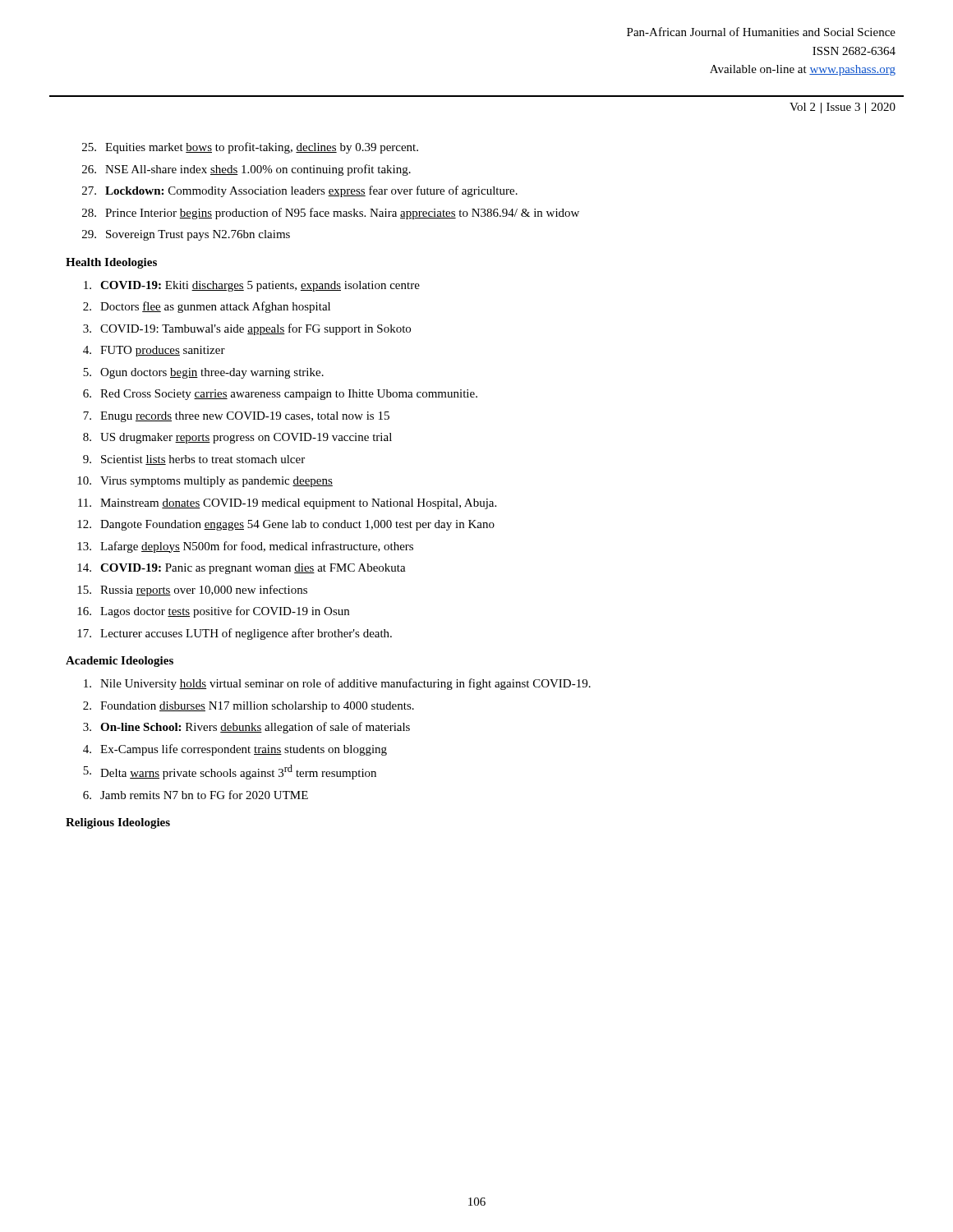Find the block on this page that starts "28. Prince Interior begins production of N95"

click(476, 213)
